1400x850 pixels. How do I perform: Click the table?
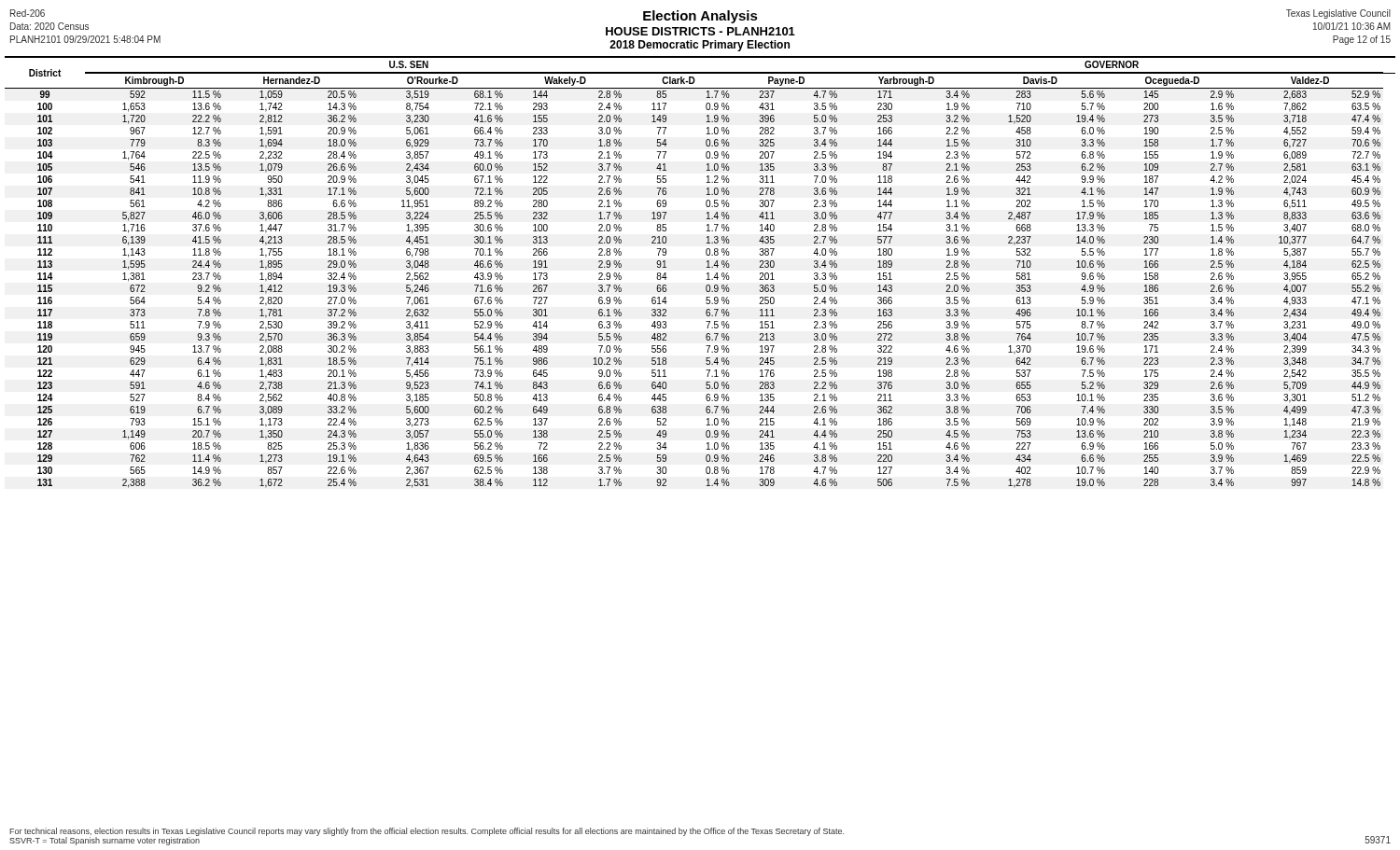700,272
